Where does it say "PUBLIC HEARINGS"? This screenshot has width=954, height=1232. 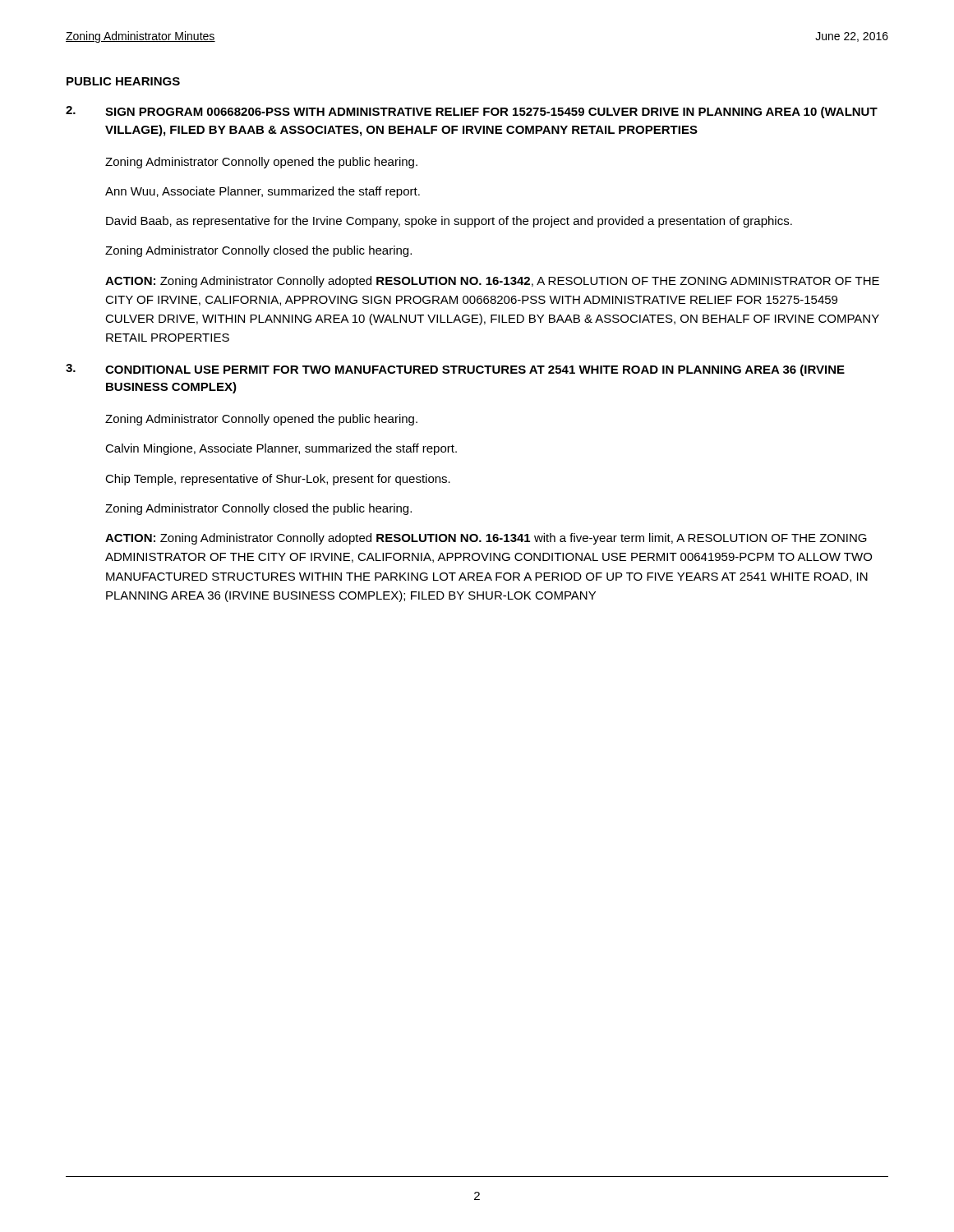coord(123,81)
